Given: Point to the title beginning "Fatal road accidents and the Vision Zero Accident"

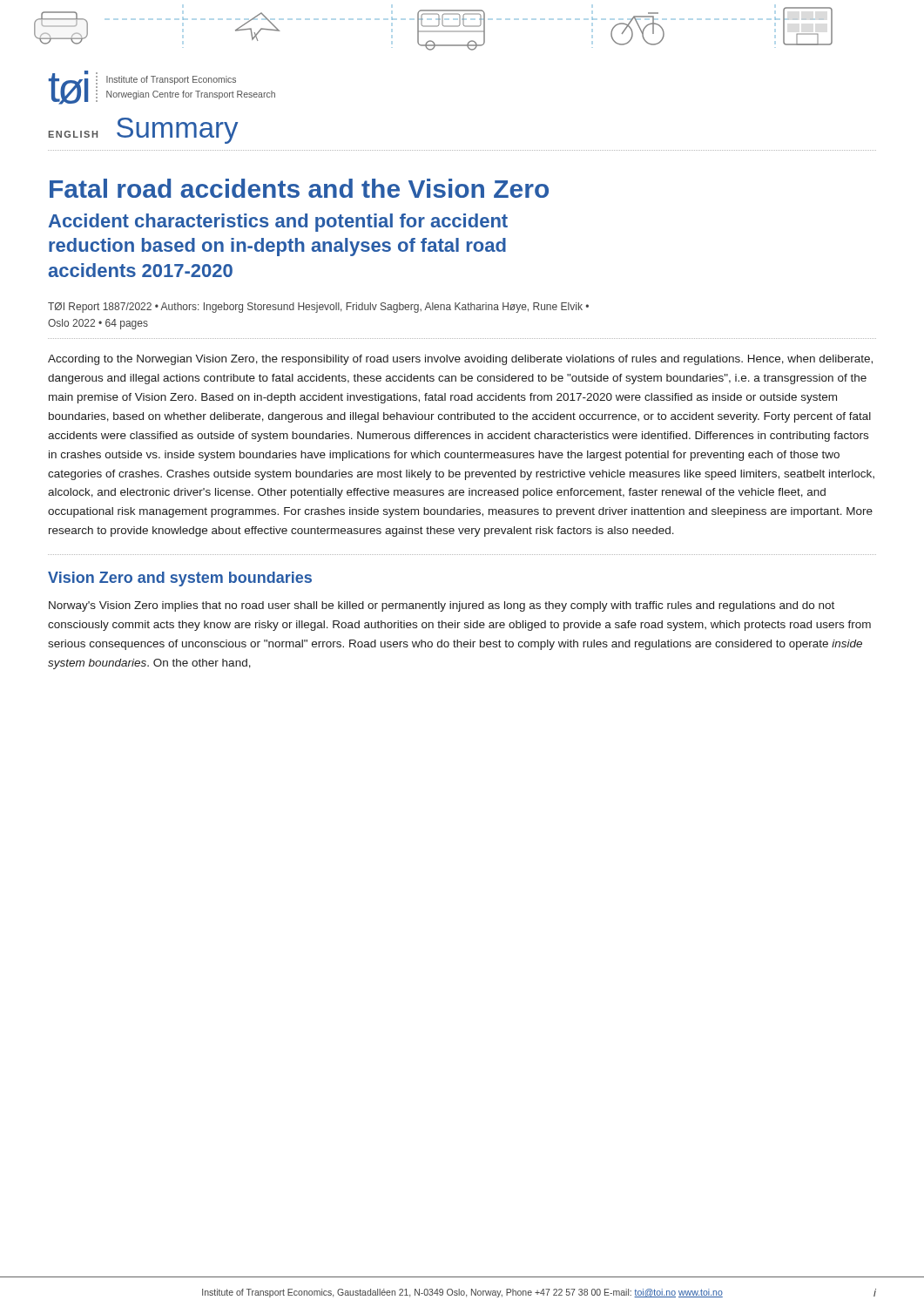Looking at the screenshot, I should [462, 228].
